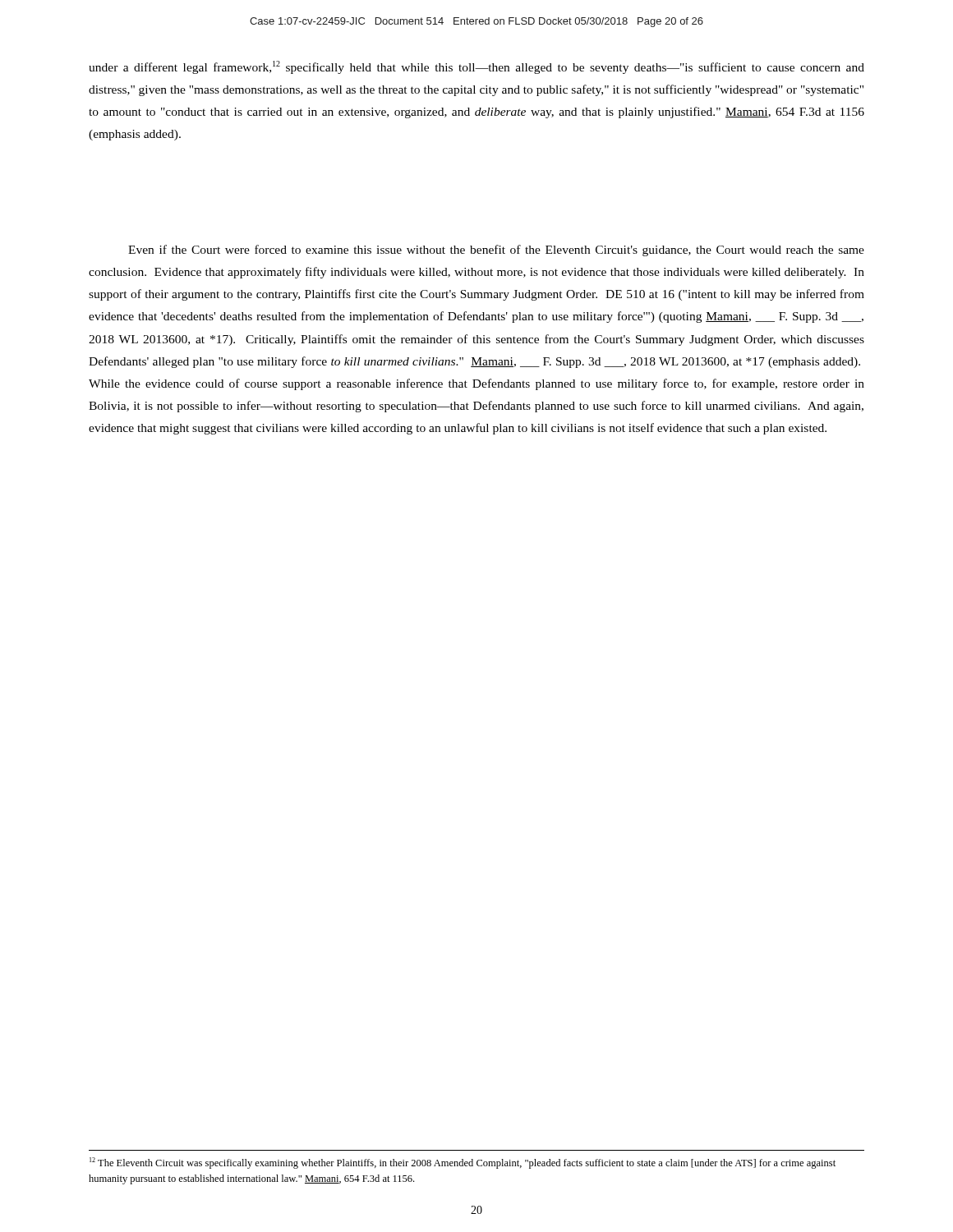
Task: Click on the text block that reads "Even if the Court were forced"
Action: point(476,338)
